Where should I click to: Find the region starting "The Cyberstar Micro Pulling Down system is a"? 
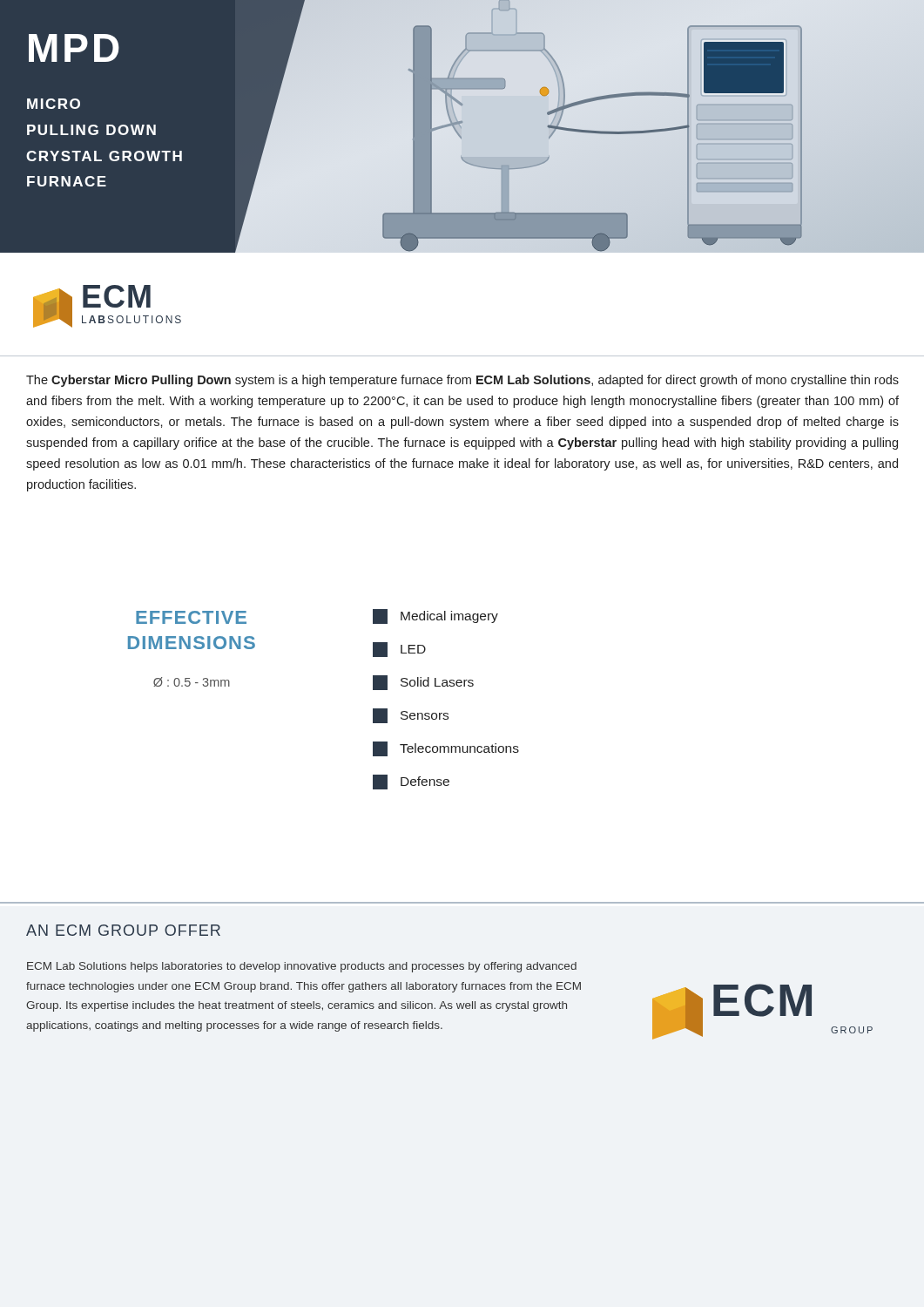(462, 432)
